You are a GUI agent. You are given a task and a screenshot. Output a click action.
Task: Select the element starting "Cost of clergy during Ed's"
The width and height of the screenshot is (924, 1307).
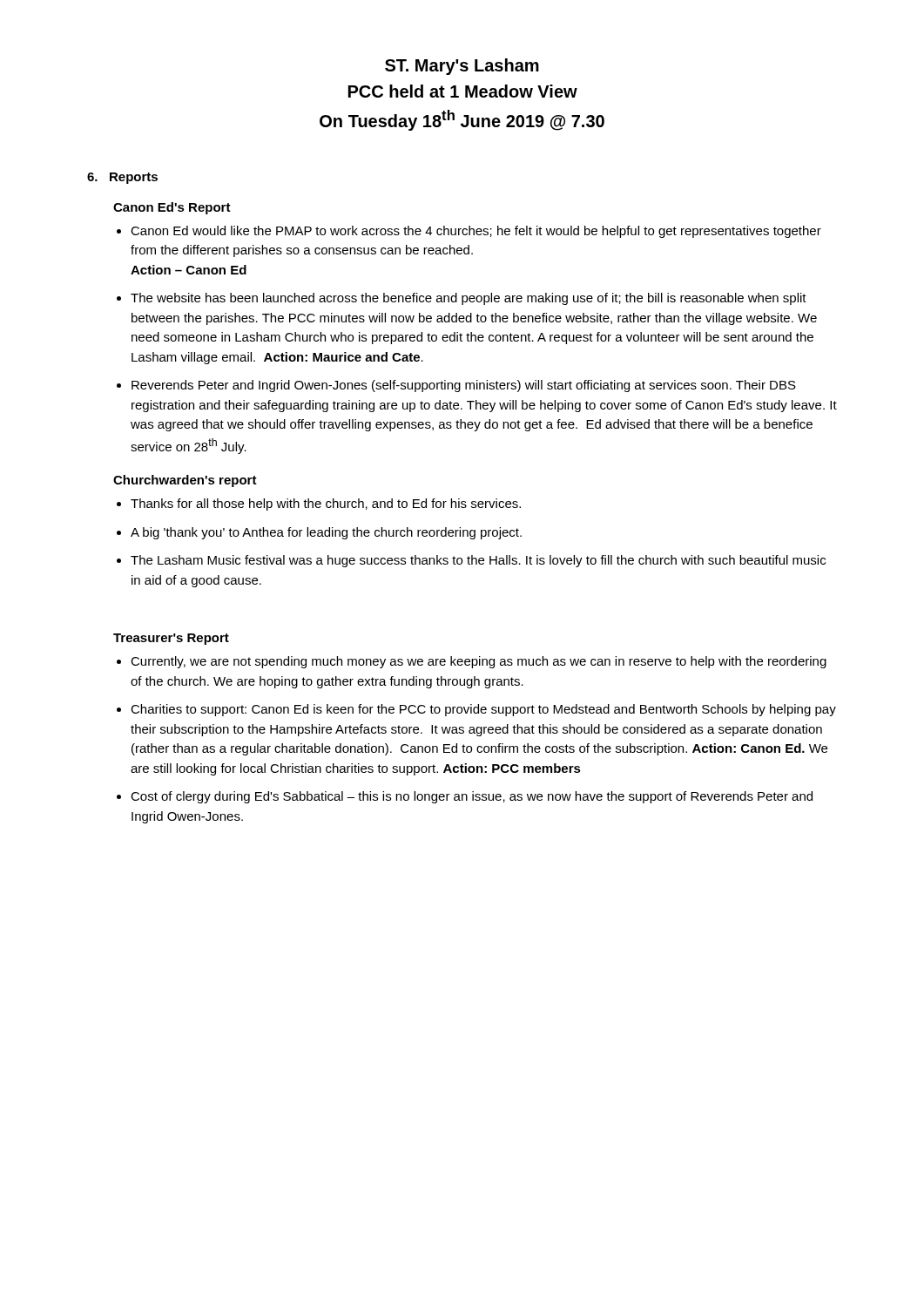tap(462, 807)
